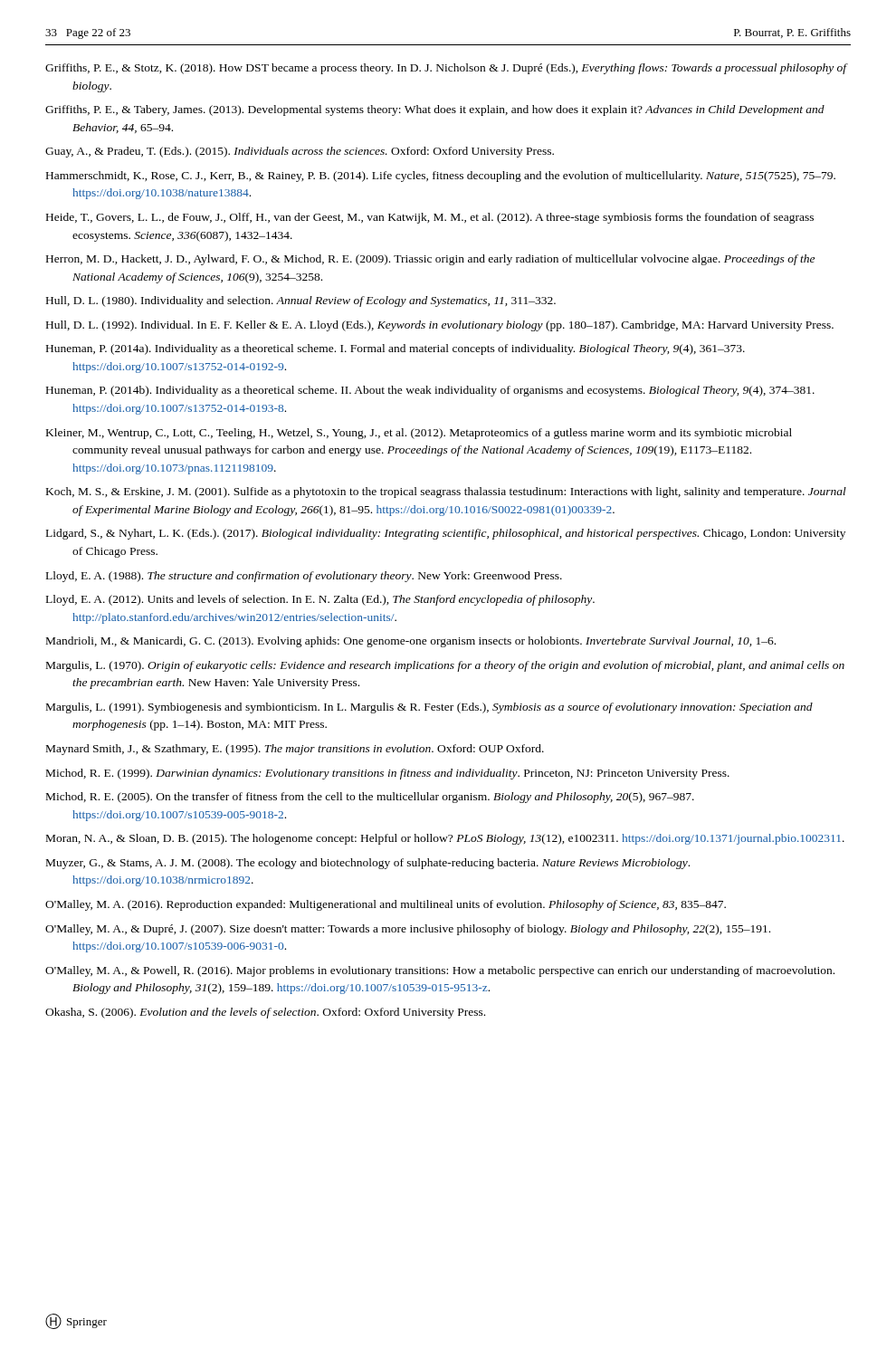Find the list item that reads "Koch, M. S., & Erskine, J. M. (2001)."
896x1358 pixels.
446,500
